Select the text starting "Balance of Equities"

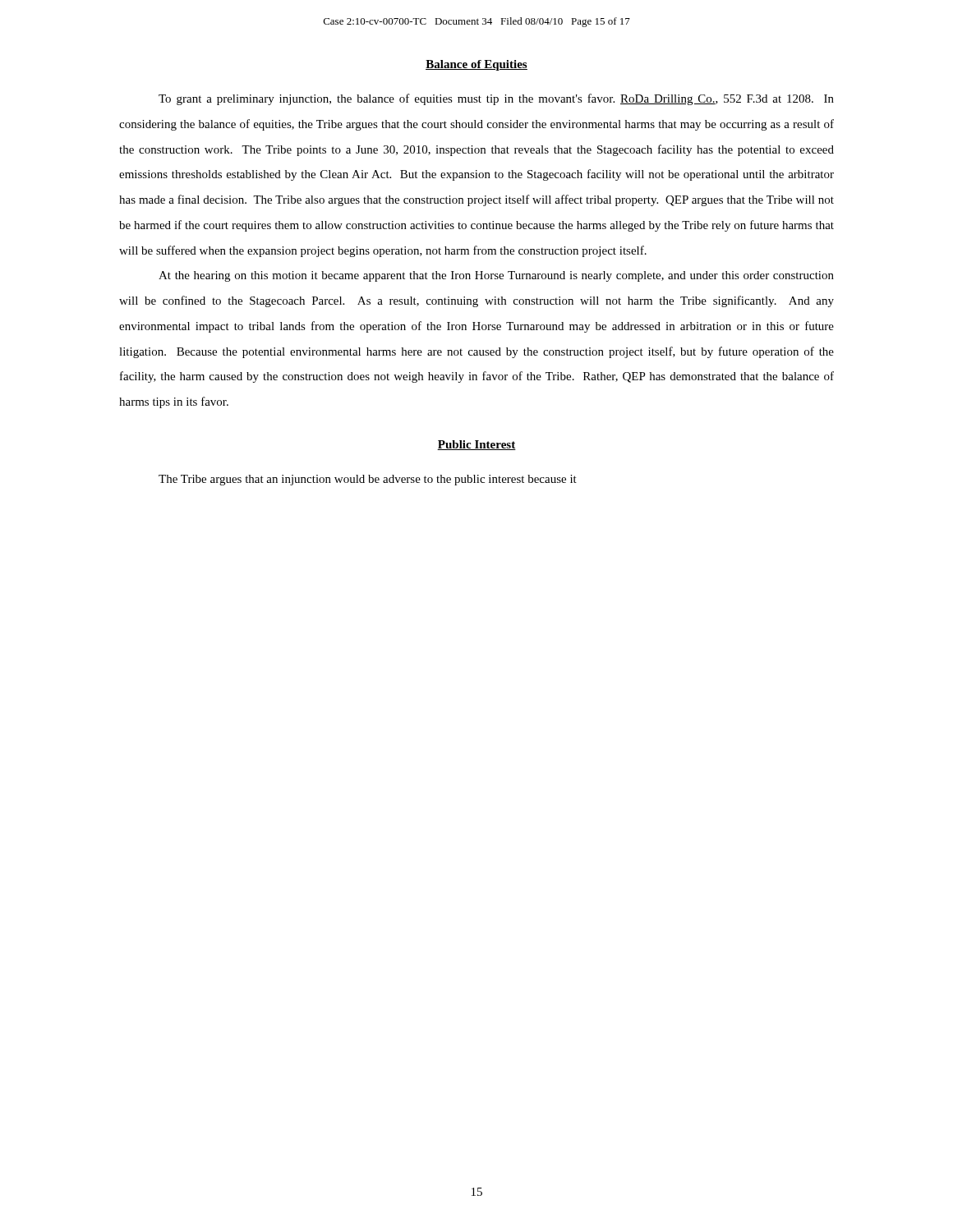476,64
